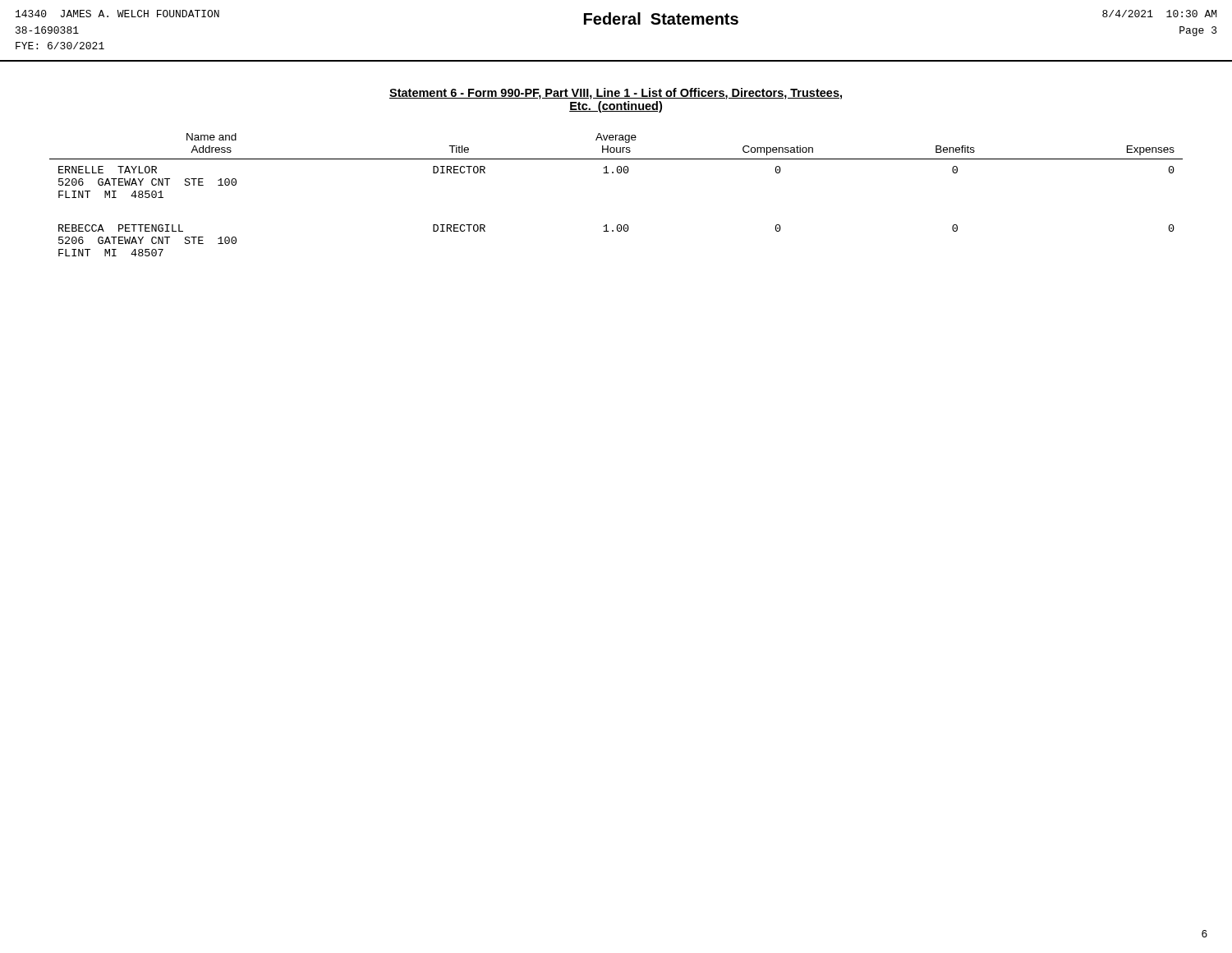Screen dimensions: 953x1232
Task: Click on the table containing "Name and Address"
Action: point(616,196)
